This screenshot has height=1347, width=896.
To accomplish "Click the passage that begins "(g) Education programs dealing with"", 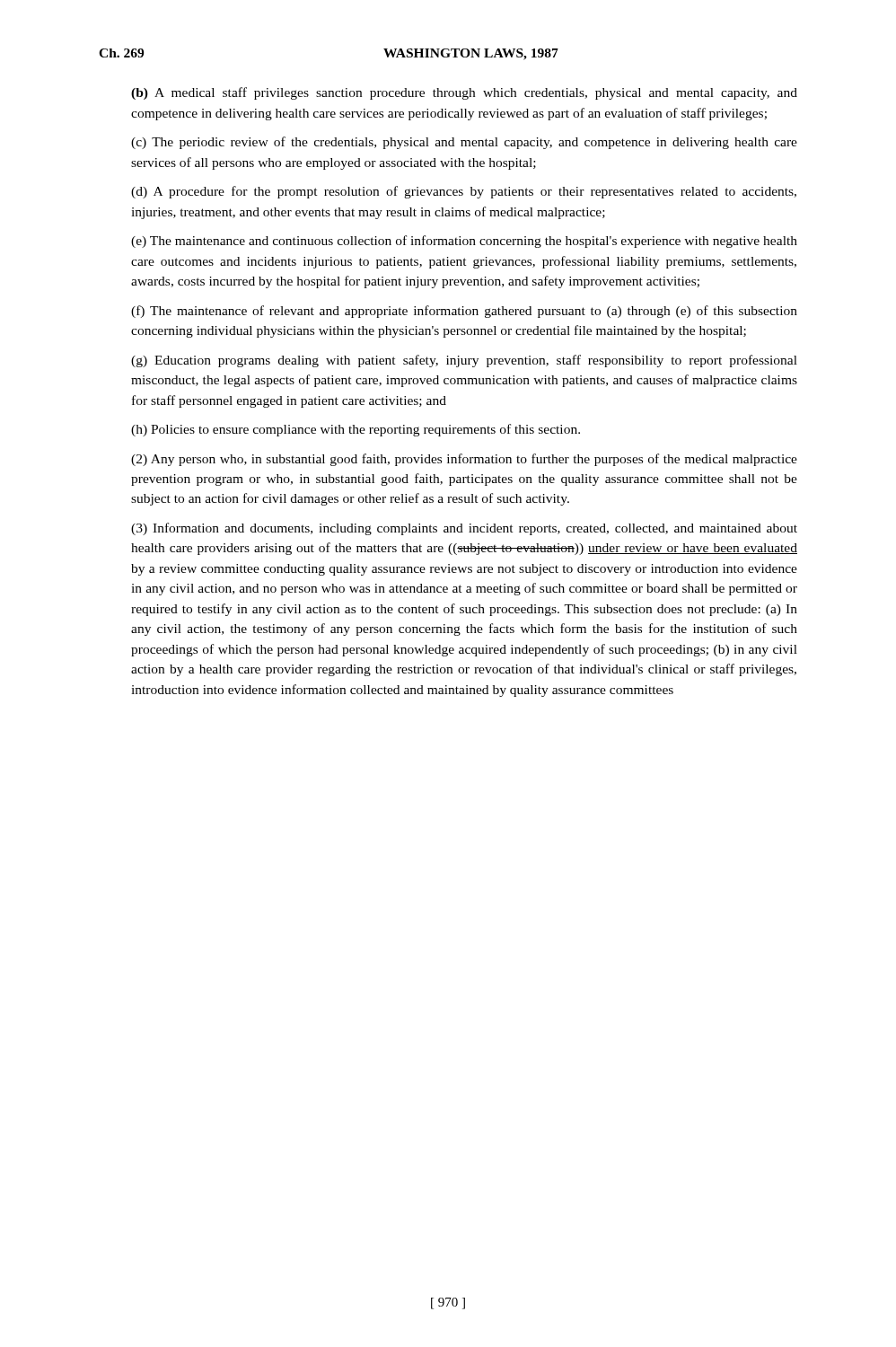I will (464, 380).
